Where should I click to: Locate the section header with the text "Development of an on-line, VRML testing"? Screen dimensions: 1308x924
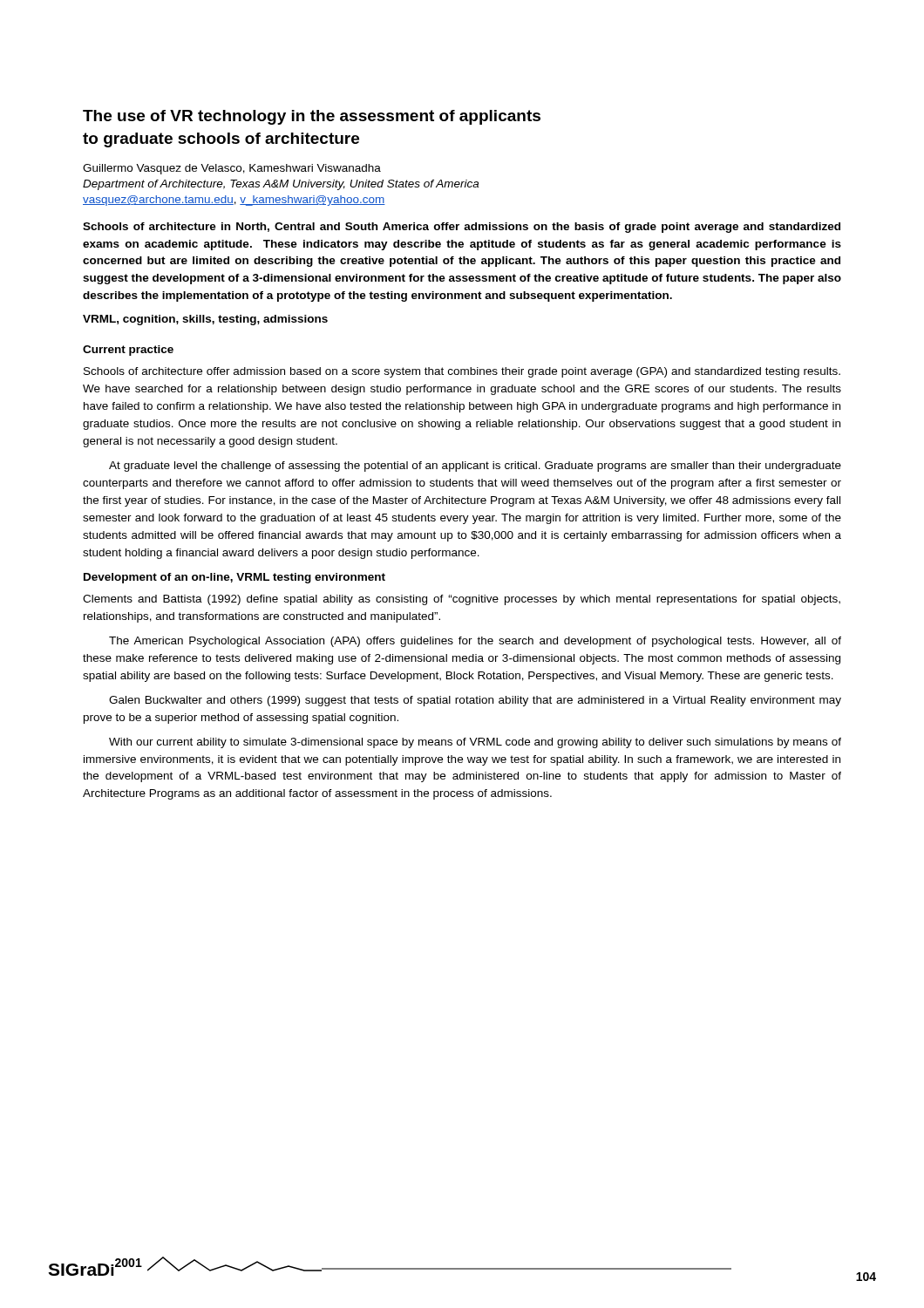pos(234,577)
